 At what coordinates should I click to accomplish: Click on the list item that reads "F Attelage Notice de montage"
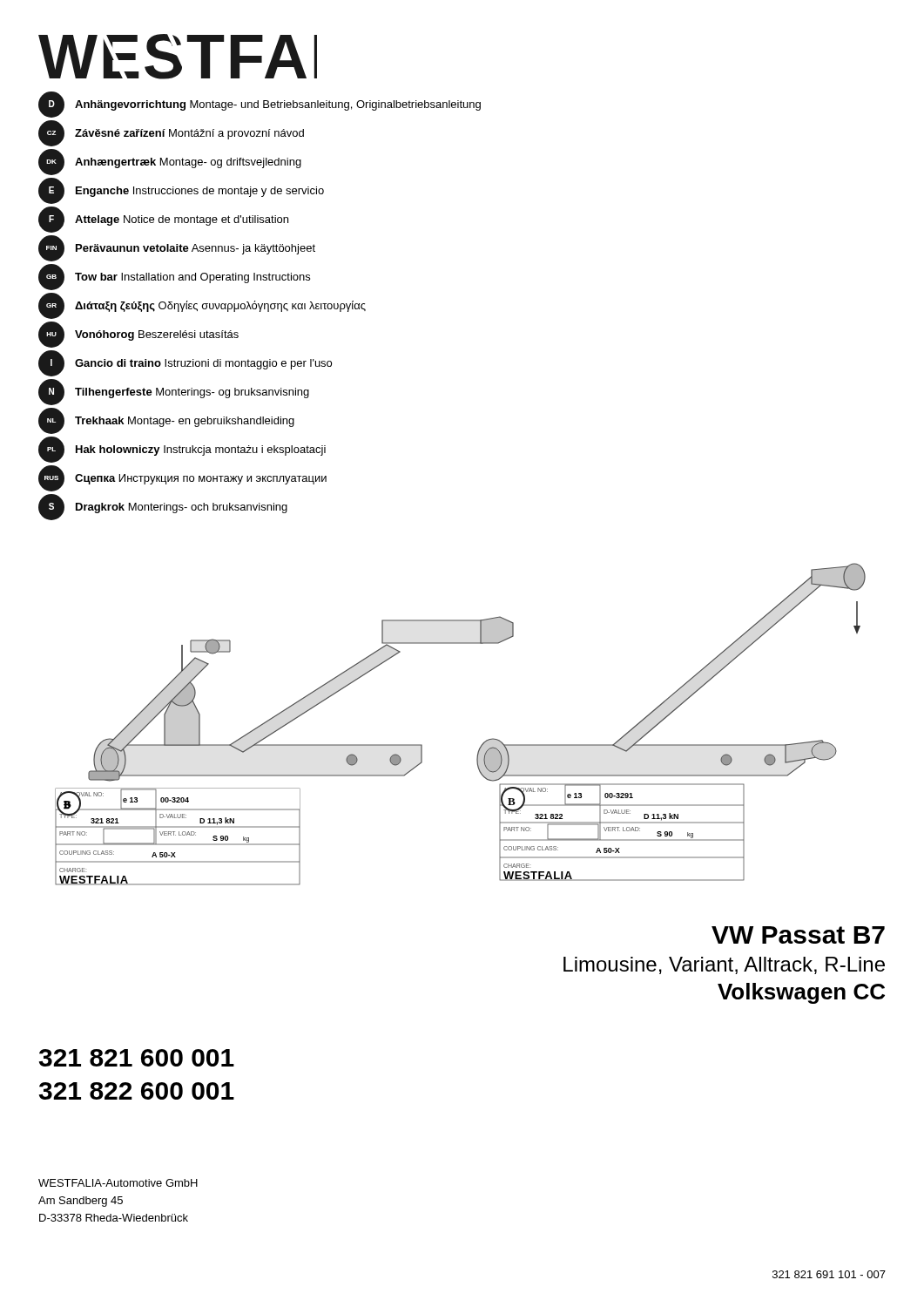pyautogui.click(x=164, y=220)
